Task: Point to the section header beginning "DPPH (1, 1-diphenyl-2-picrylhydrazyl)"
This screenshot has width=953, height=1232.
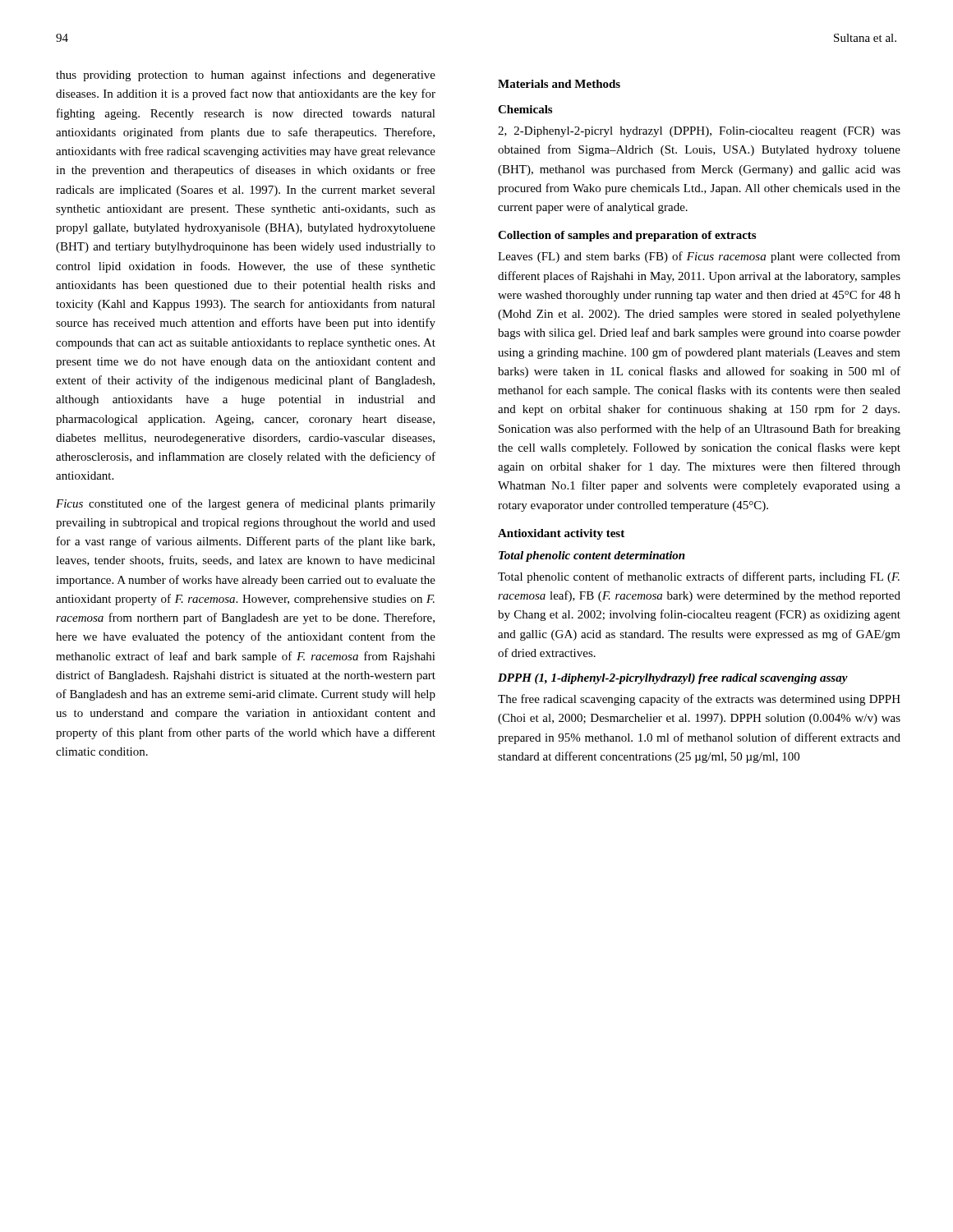Action: click(x=673, y=678)
